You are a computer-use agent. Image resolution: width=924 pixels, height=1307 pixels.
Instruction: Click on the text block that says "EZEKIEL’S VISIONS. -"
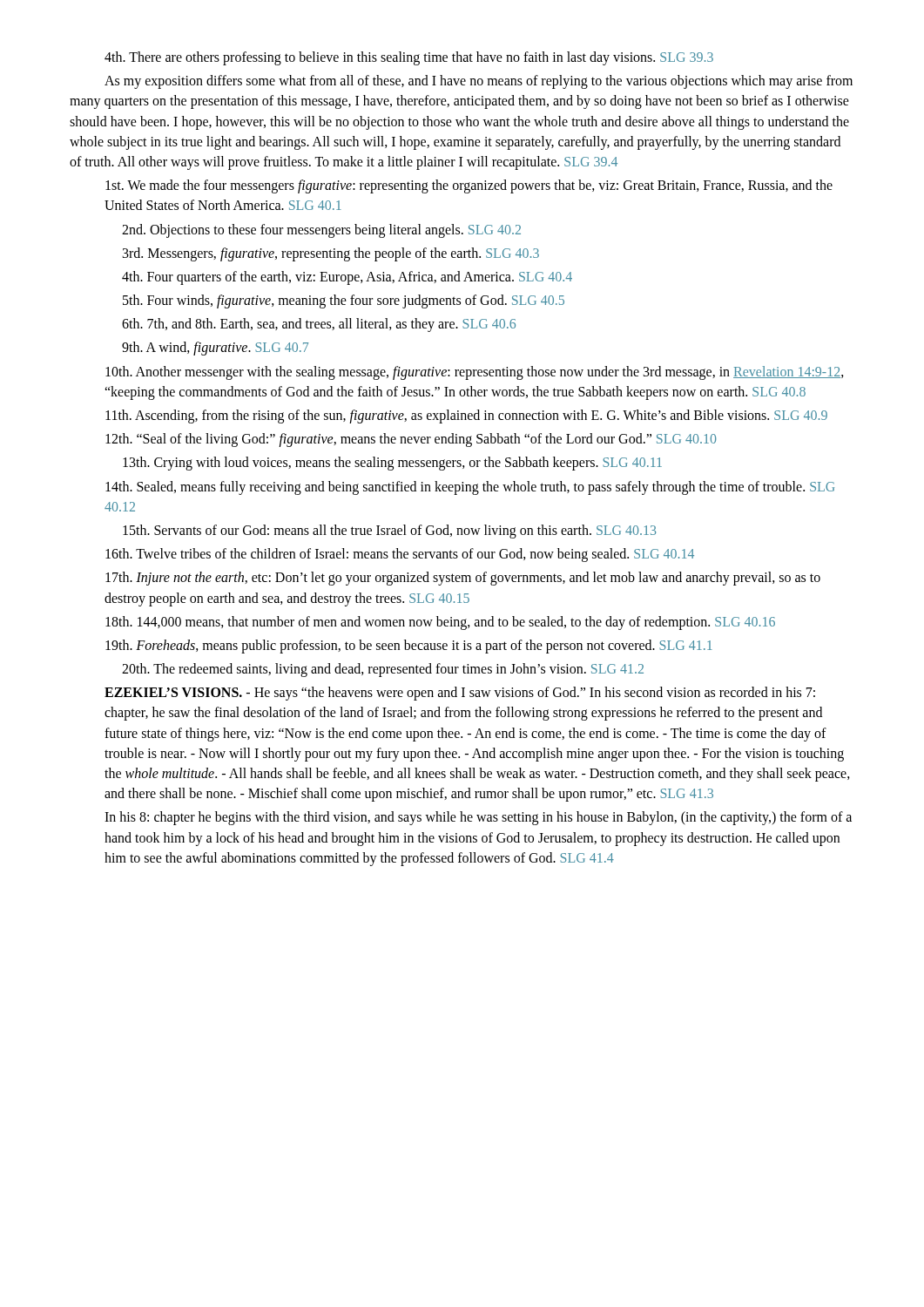(x=479, y=743)
